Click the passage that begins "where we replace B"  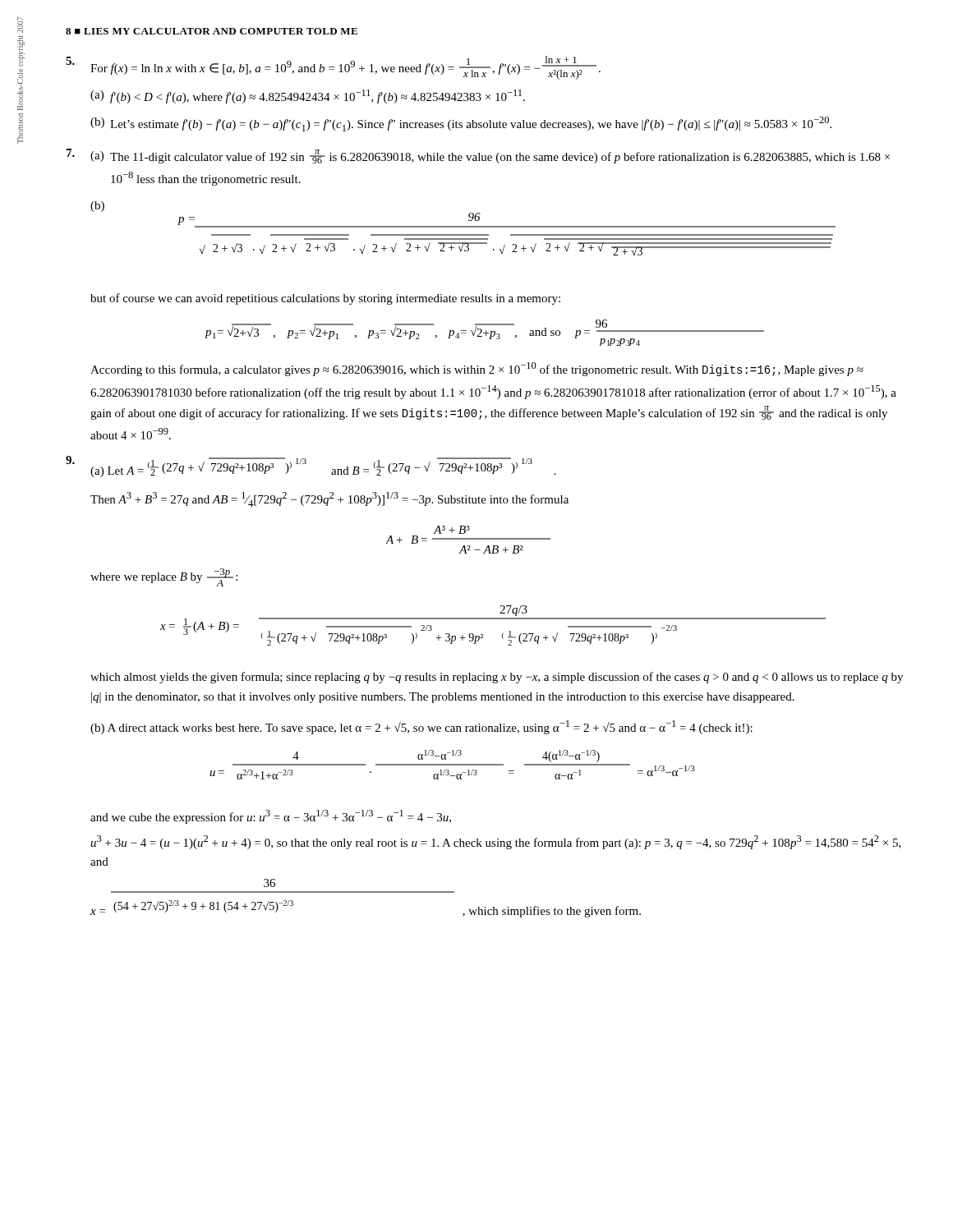pyautogui.click(x=165, y=578)
